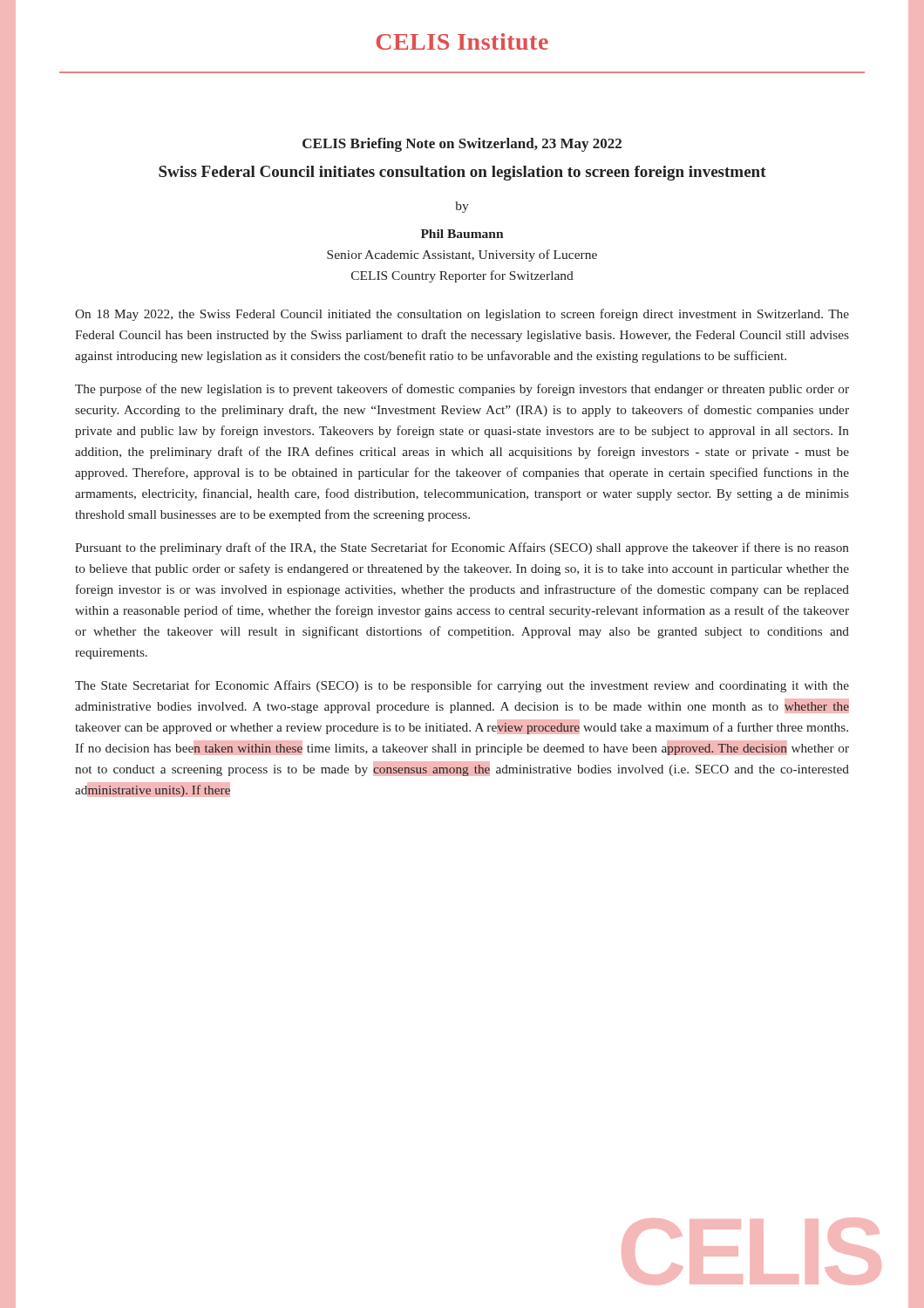Point to the block beginning "On 18 May 2022, the"
924x1308 pixels.
462,334
